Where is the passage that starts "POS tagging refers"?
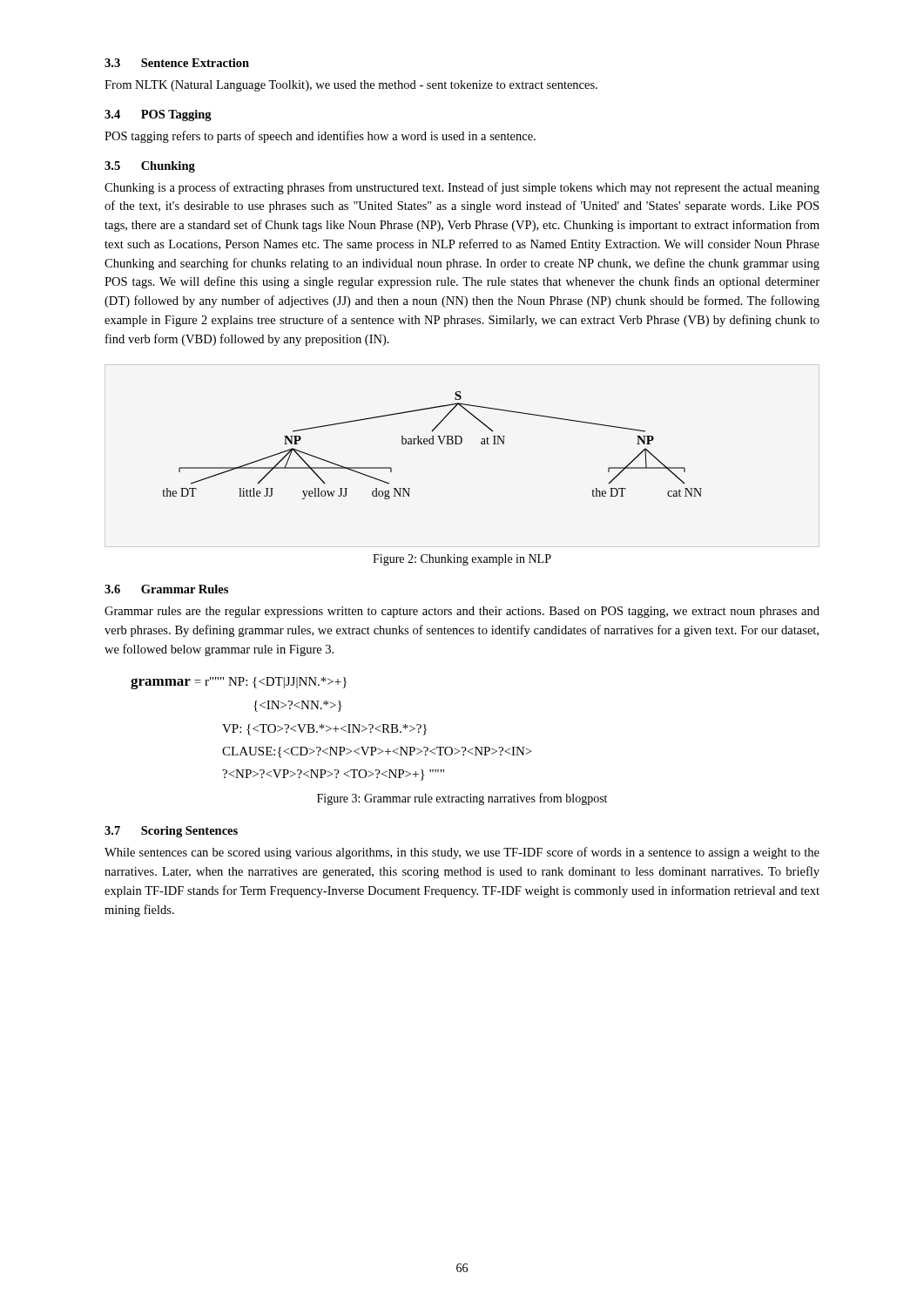This screenshot has width=924, height=1307. [462, 137]
